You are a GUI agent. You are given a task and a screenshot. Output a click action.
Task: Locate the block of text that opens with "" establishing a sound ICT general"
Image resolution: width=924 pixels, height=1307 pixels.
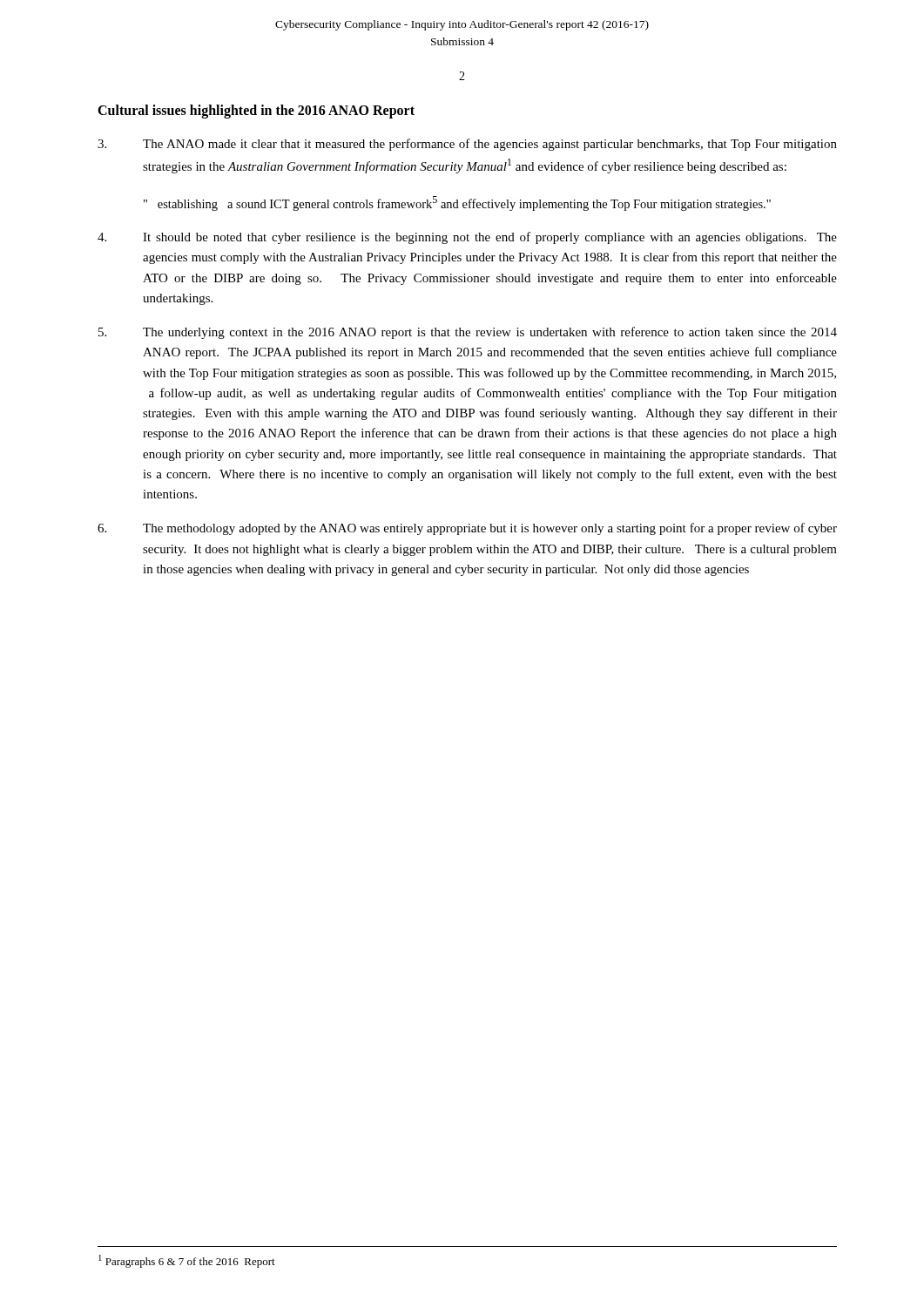coord(457,202)
